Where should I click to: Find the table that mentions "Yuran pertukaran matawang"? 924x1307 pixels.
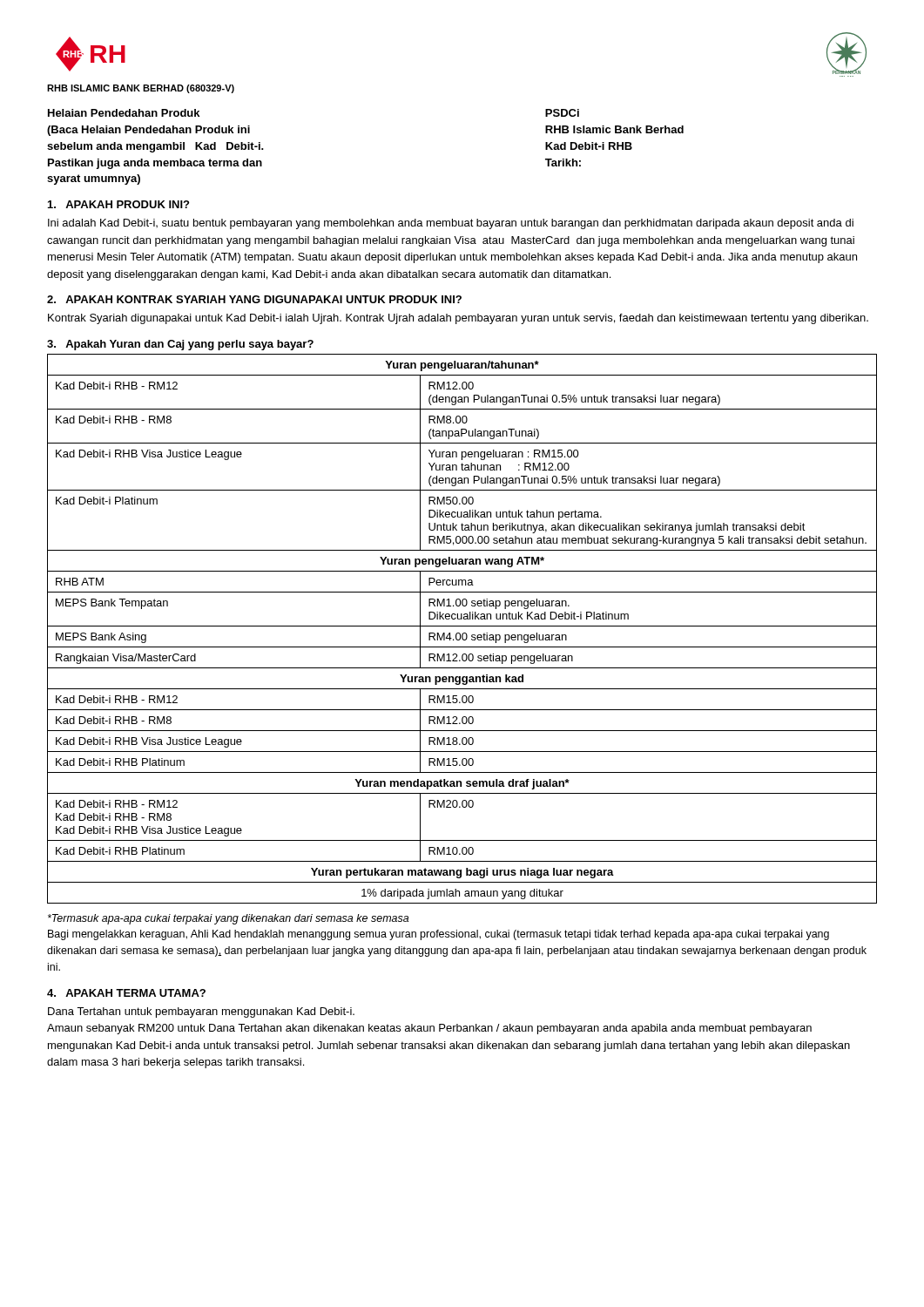[x=462, y=628]
